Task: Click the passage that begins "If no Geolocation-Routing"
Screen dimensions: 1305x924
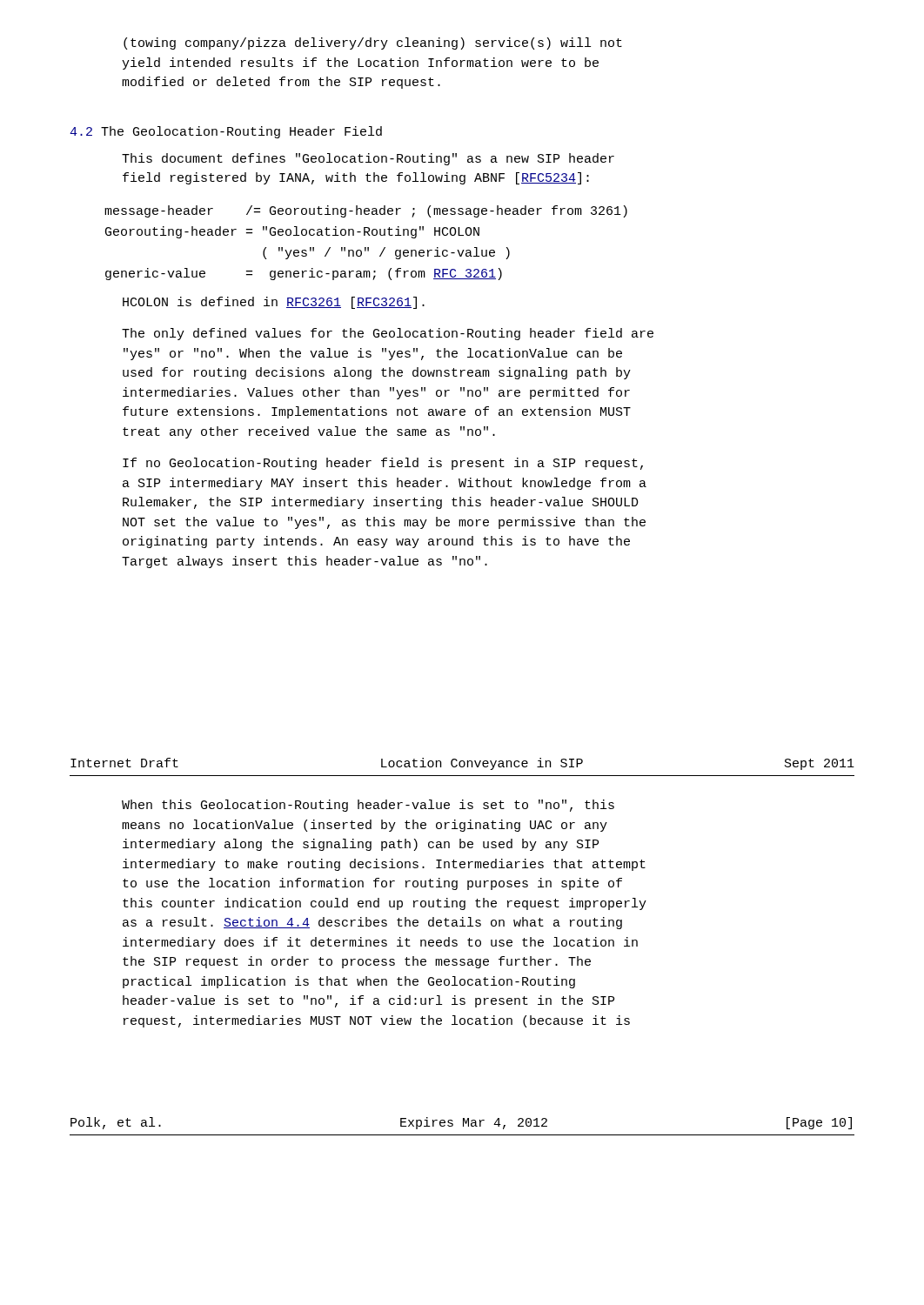Action: (x=384, y=513)
